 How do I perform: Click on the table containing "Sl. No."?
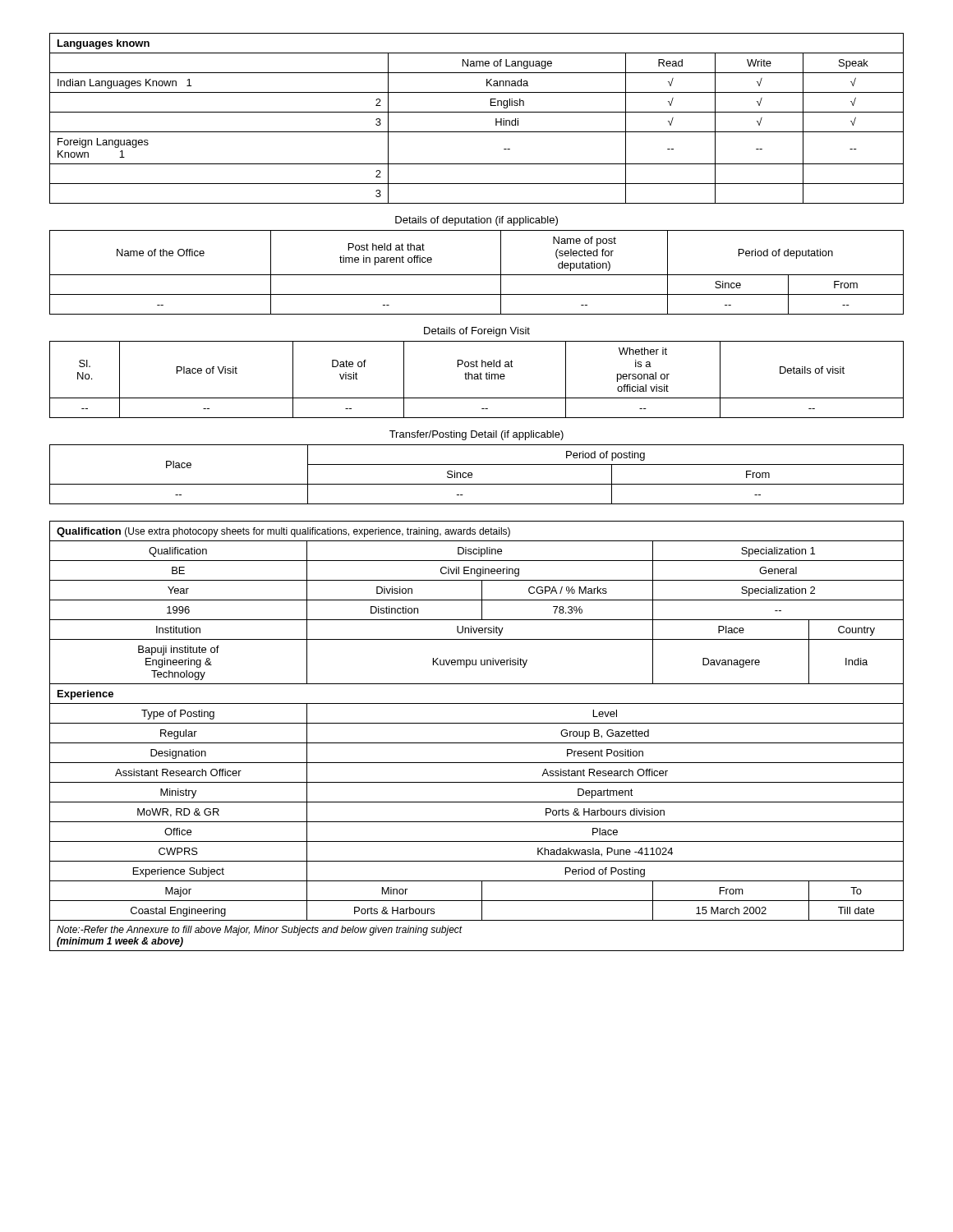(476, 379)
